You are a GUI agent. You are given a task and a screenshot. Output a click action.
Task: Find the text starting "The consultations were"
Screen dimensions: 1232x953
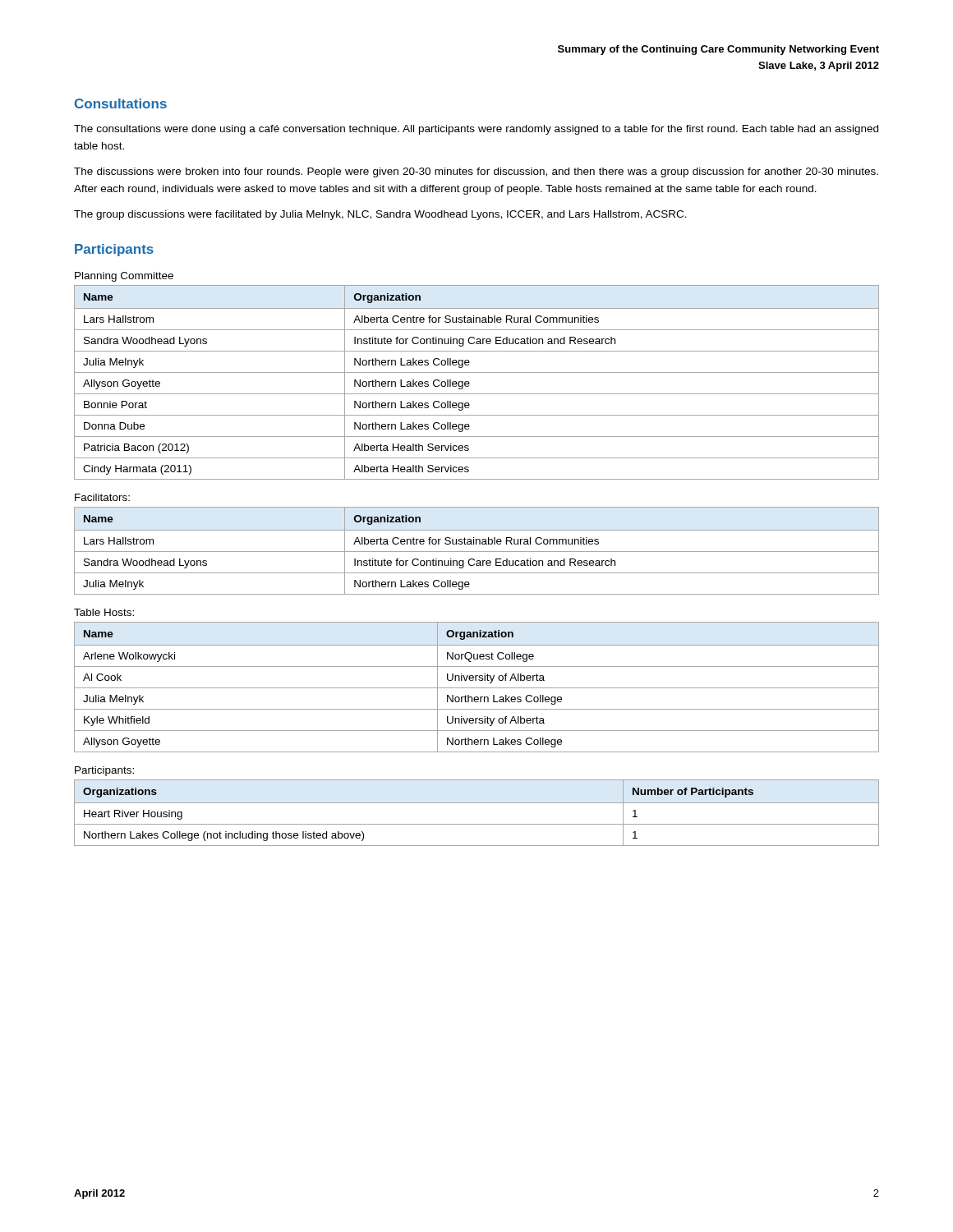click(x=476, y=137)
